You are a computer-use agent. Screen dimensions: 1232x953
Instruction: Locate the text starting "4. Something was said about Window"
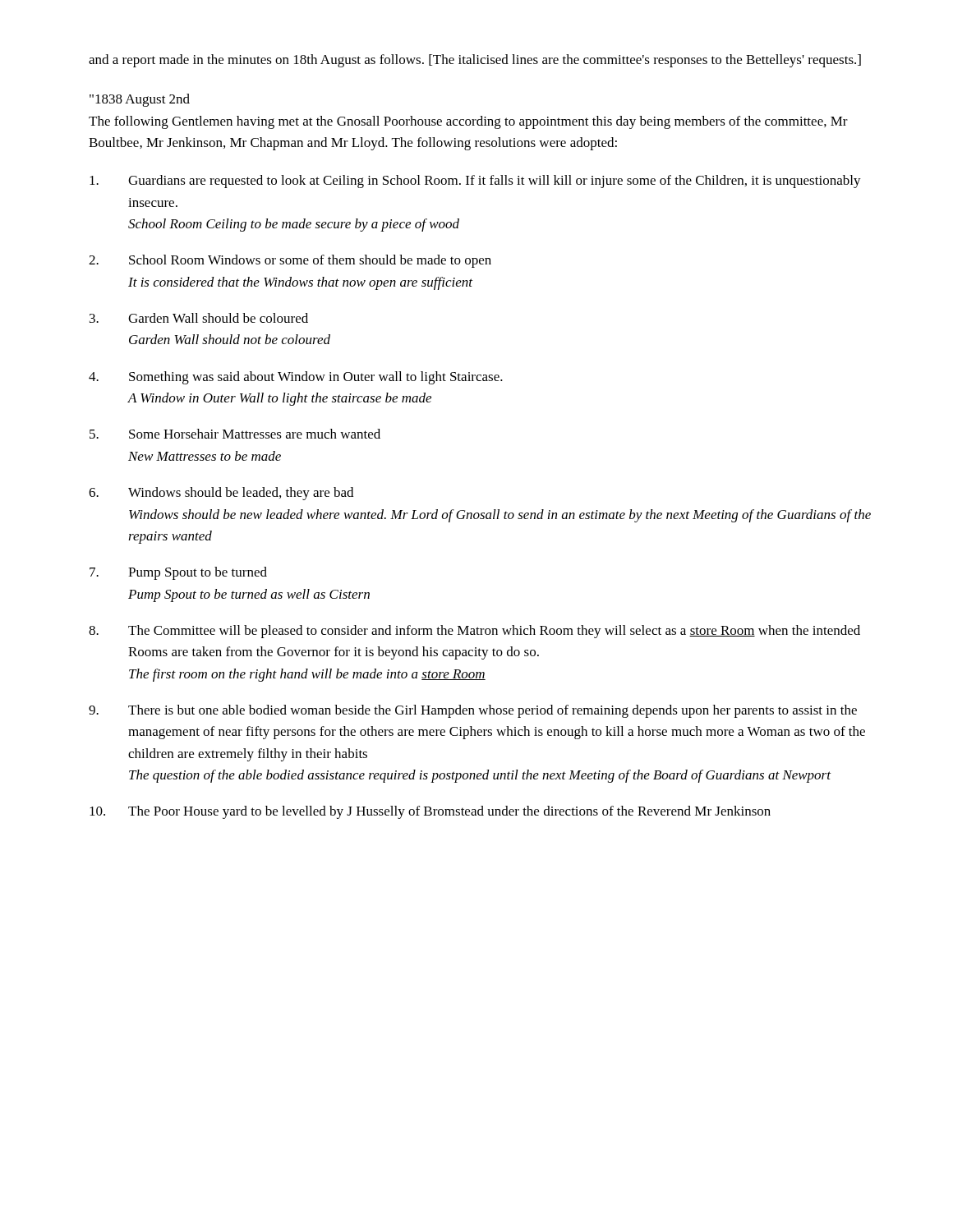coord(484,388)
